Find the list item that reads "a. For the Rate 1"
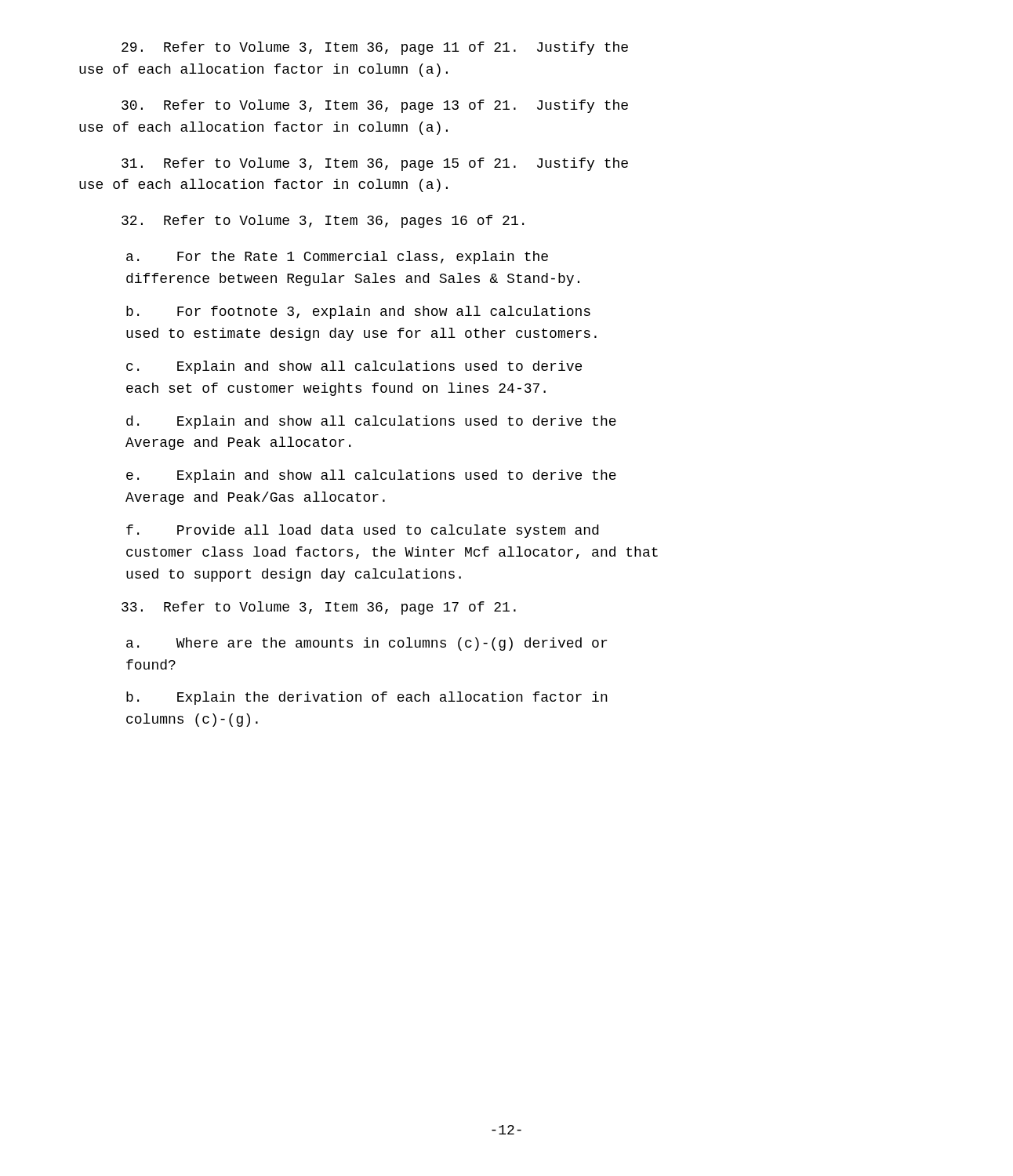1013x1176 pixels. (354, 268)
